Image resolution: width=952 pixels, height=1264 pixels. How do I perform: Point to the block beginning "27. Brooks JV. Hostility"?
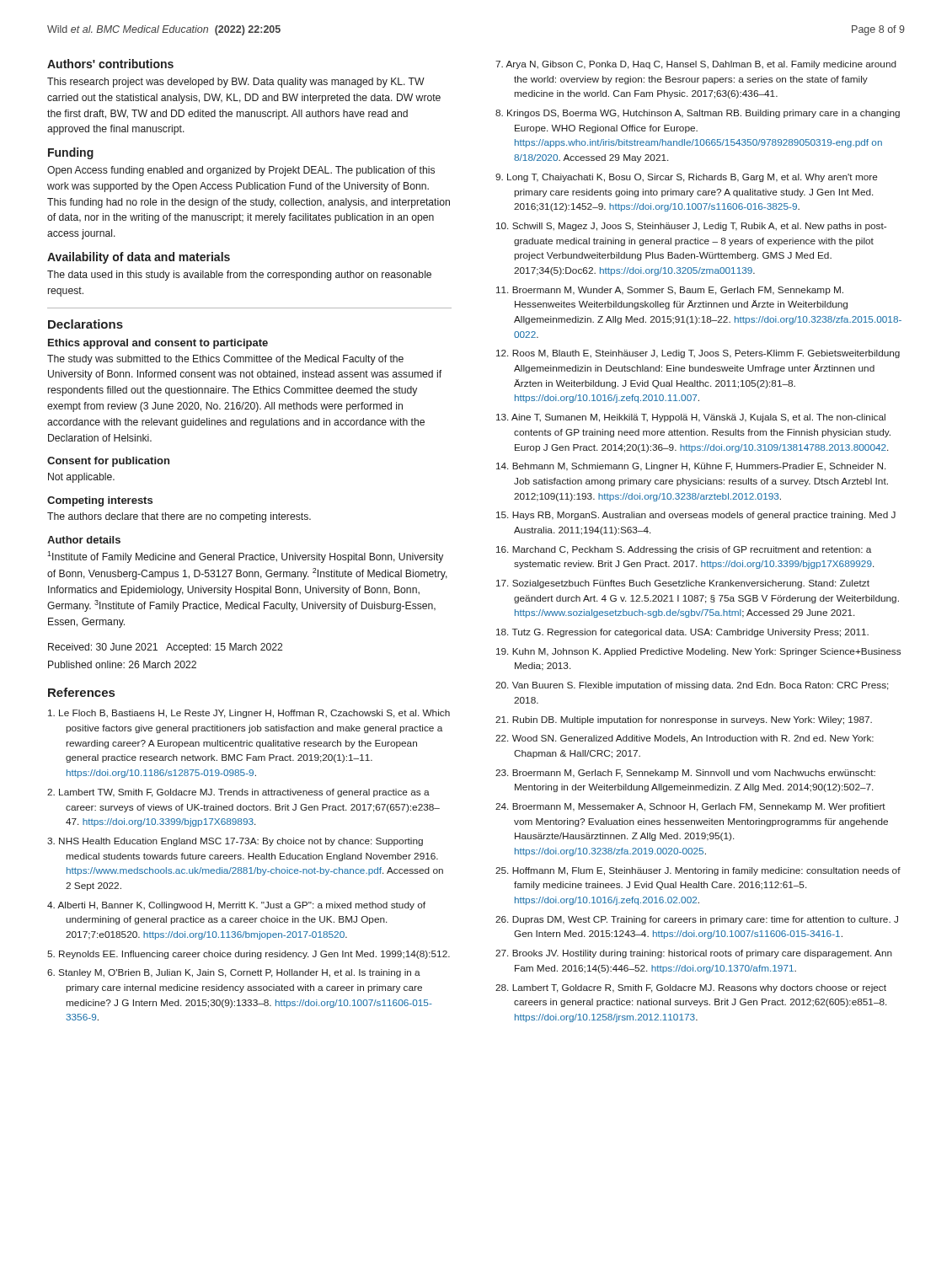tap(694, 961)
